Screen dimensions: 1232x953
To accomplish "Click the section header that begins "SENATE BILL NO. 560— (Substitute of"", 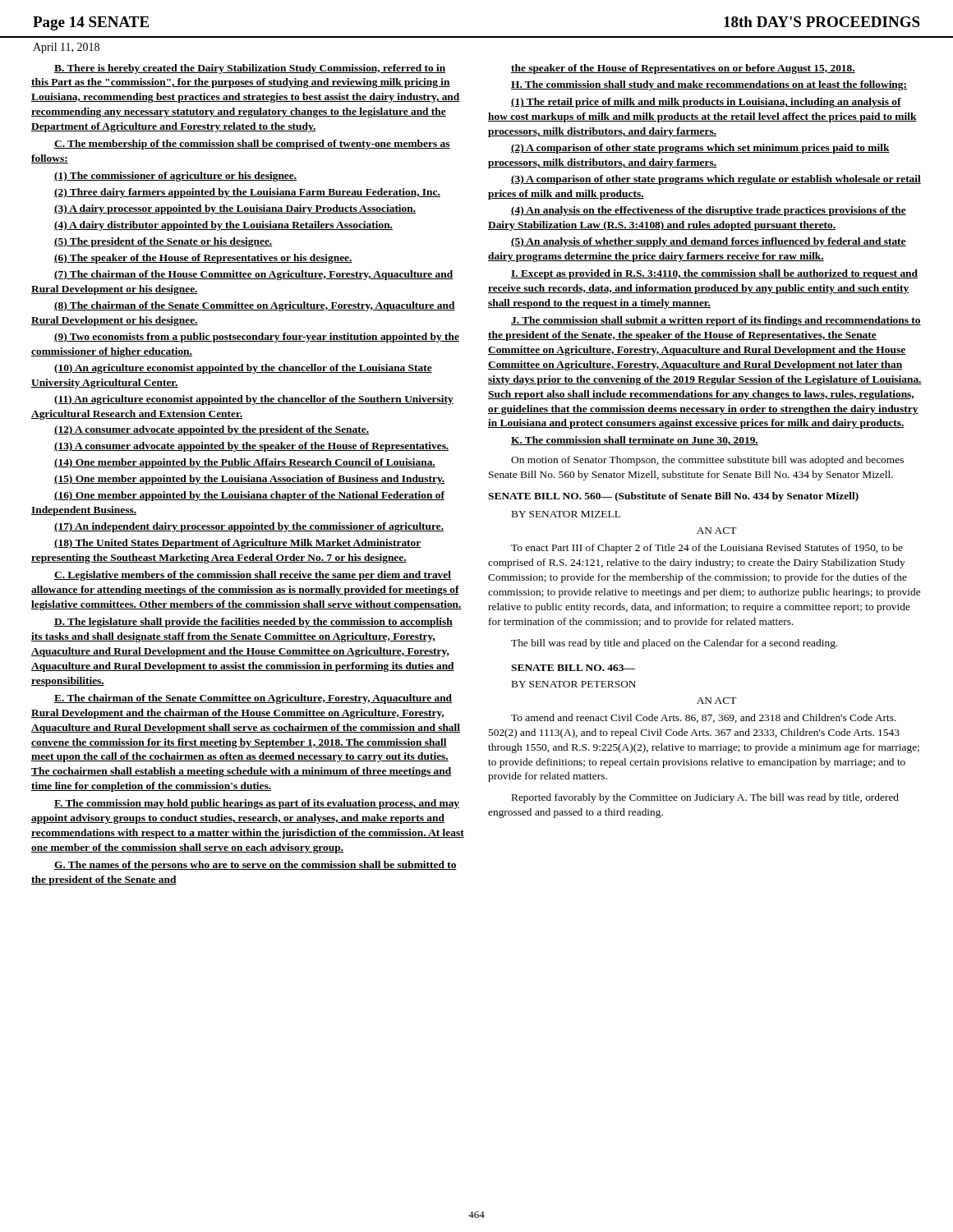I will click(705, 496).
